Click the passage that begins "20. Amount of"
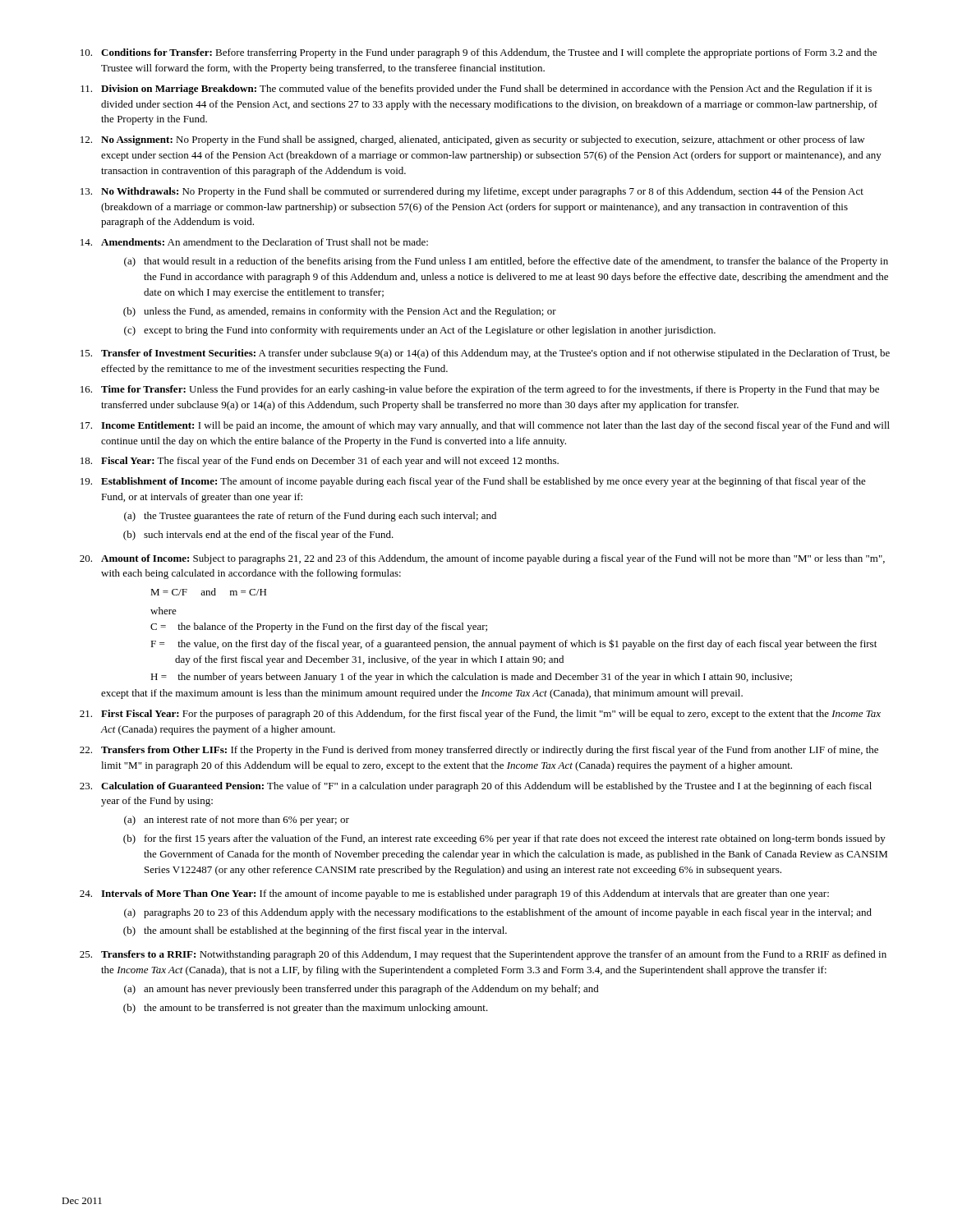953x1232 pixels. 476,626
